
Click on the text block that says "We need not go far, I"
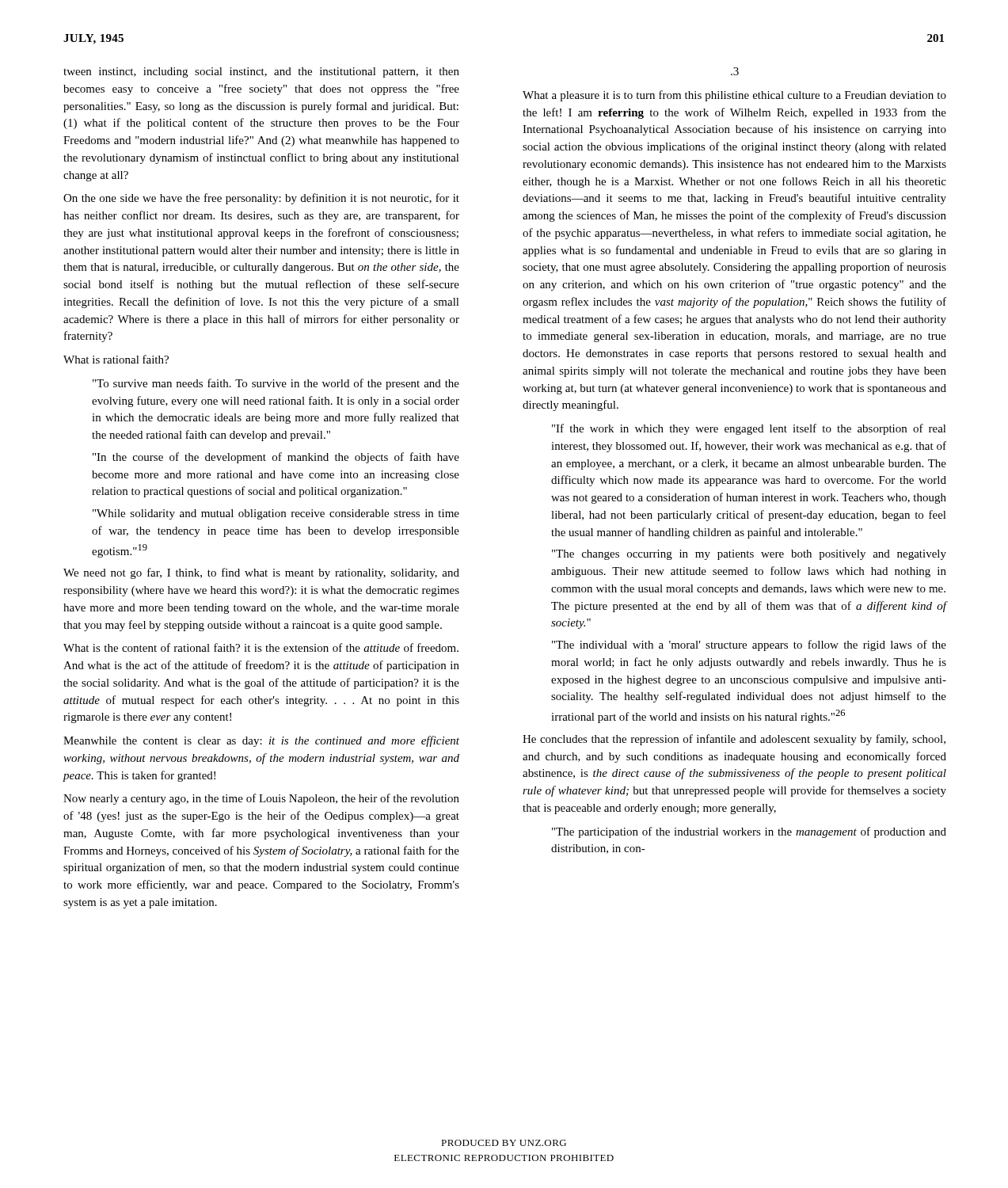pos(261,599)
